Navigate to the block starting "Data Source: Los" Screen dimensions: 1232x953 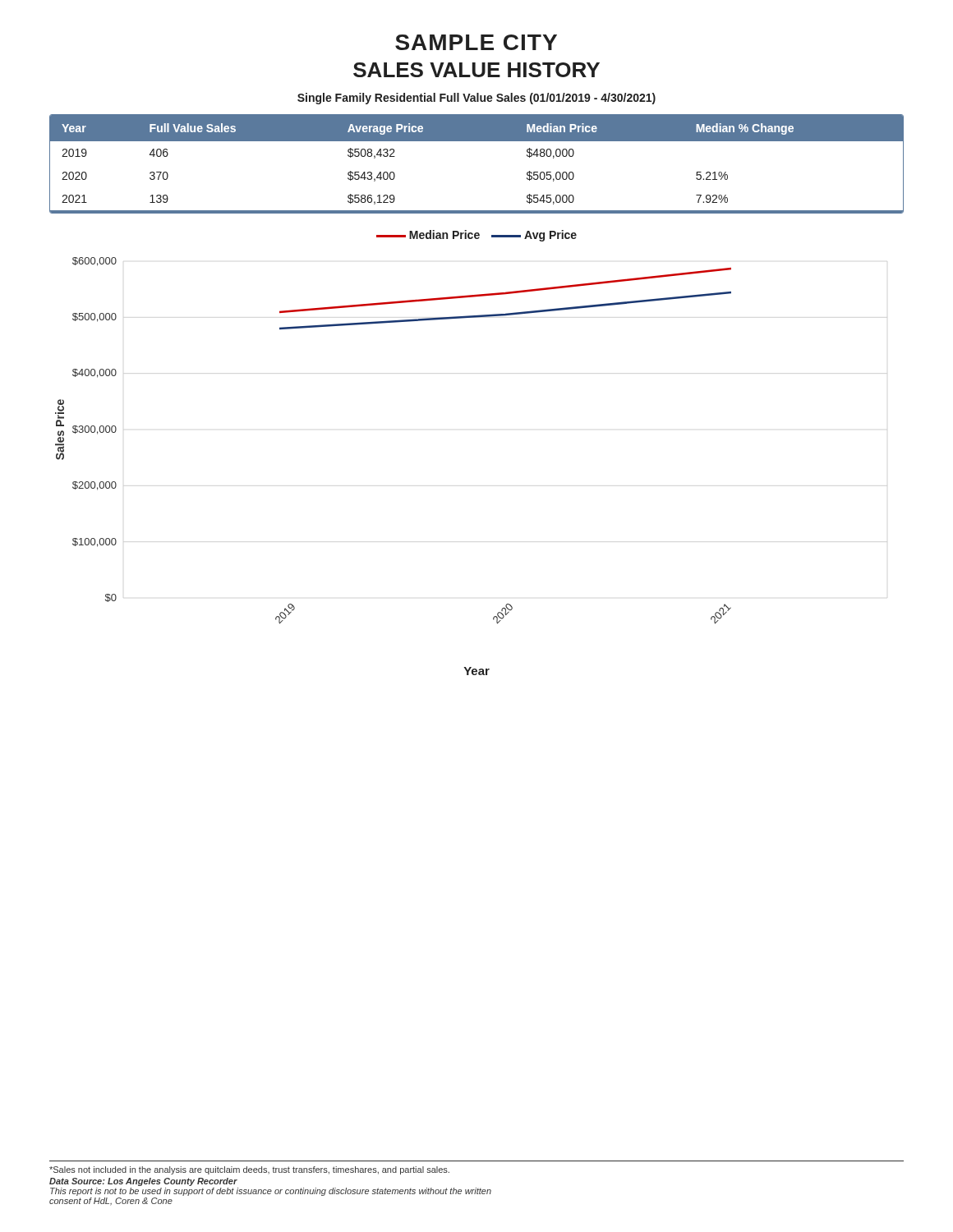tap(270, 1191)
